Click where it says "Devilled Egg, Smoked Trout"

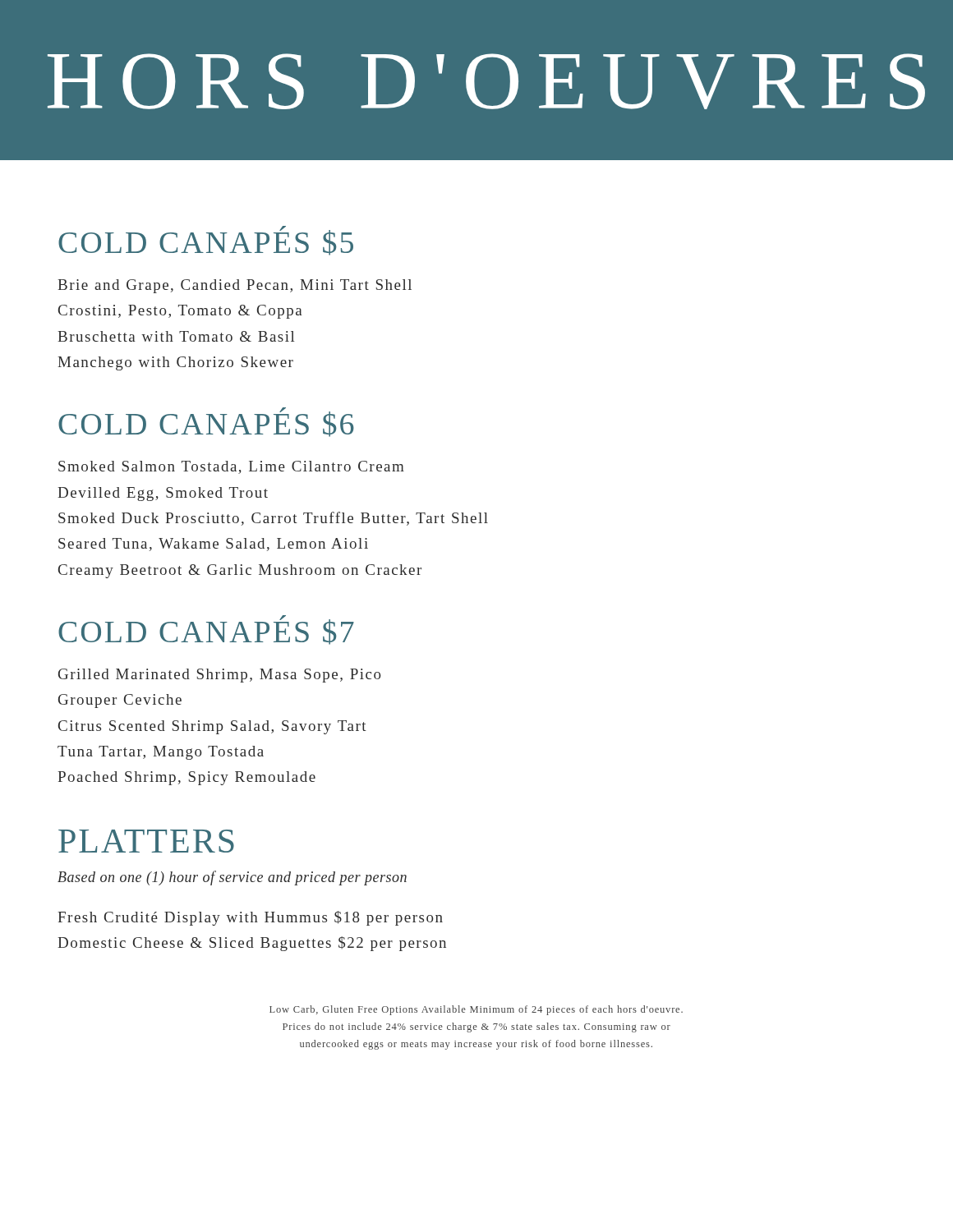click(163, 494)
